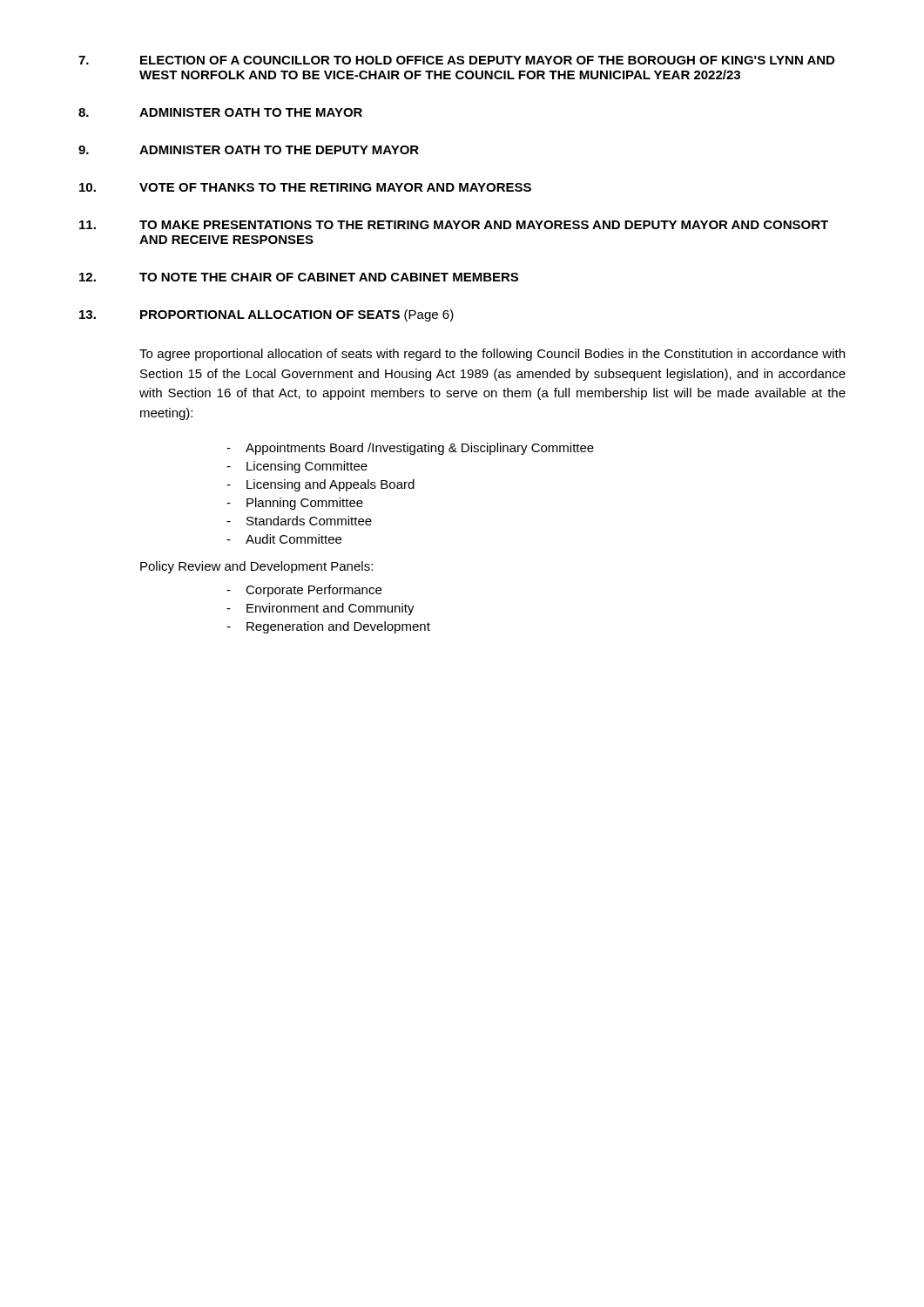Locate the list item that says "- Regeneration and Development"

click(328, 626)
